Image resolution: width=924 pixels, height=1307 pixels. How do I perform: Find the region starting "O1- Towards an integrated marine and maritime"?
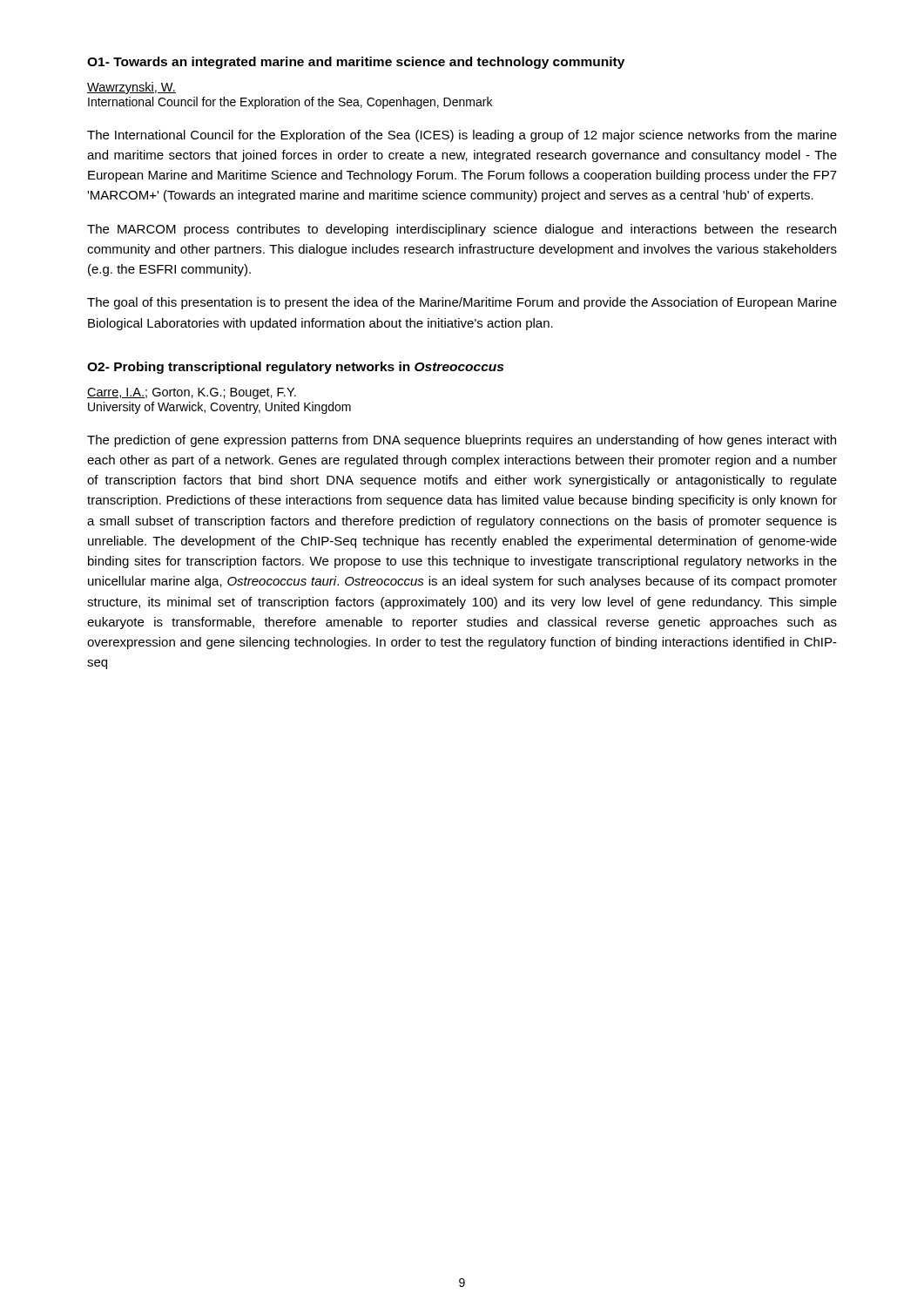(462, 62)
